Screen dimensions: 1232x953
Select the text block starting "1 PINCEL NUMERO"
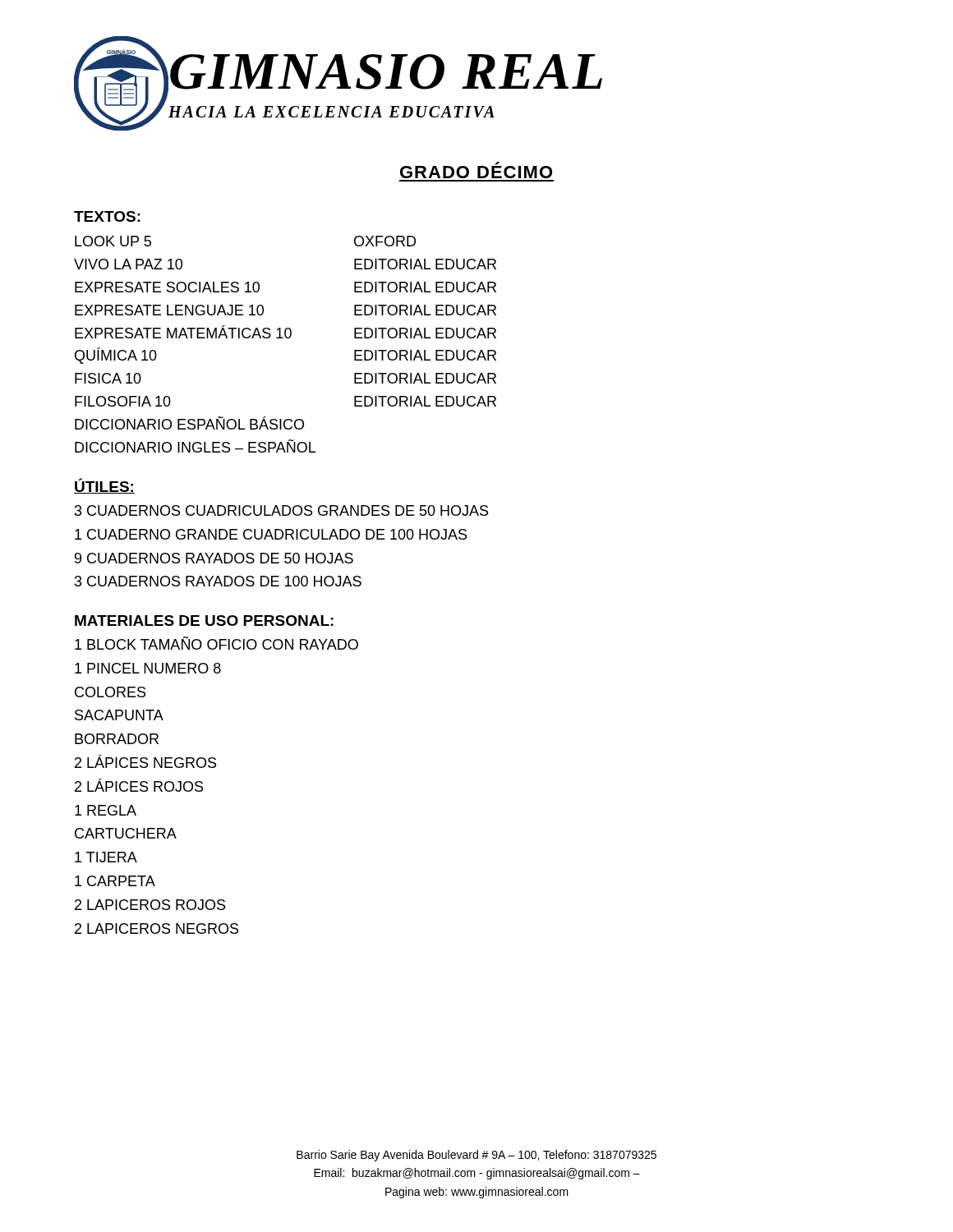(x=148, y=668)
